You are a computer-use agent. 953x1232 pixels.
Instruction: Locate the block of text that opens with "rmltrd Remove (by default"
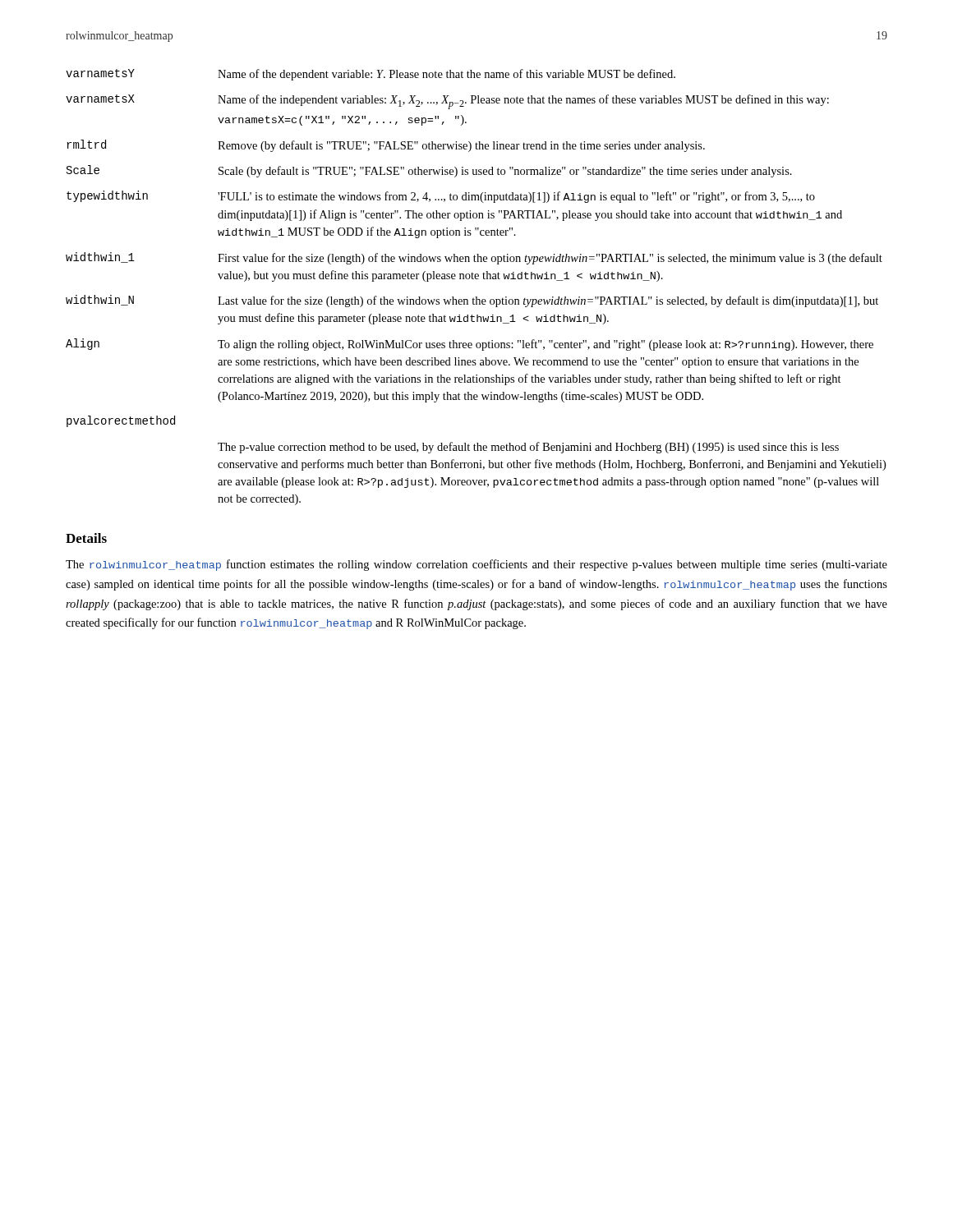point(476,146)
